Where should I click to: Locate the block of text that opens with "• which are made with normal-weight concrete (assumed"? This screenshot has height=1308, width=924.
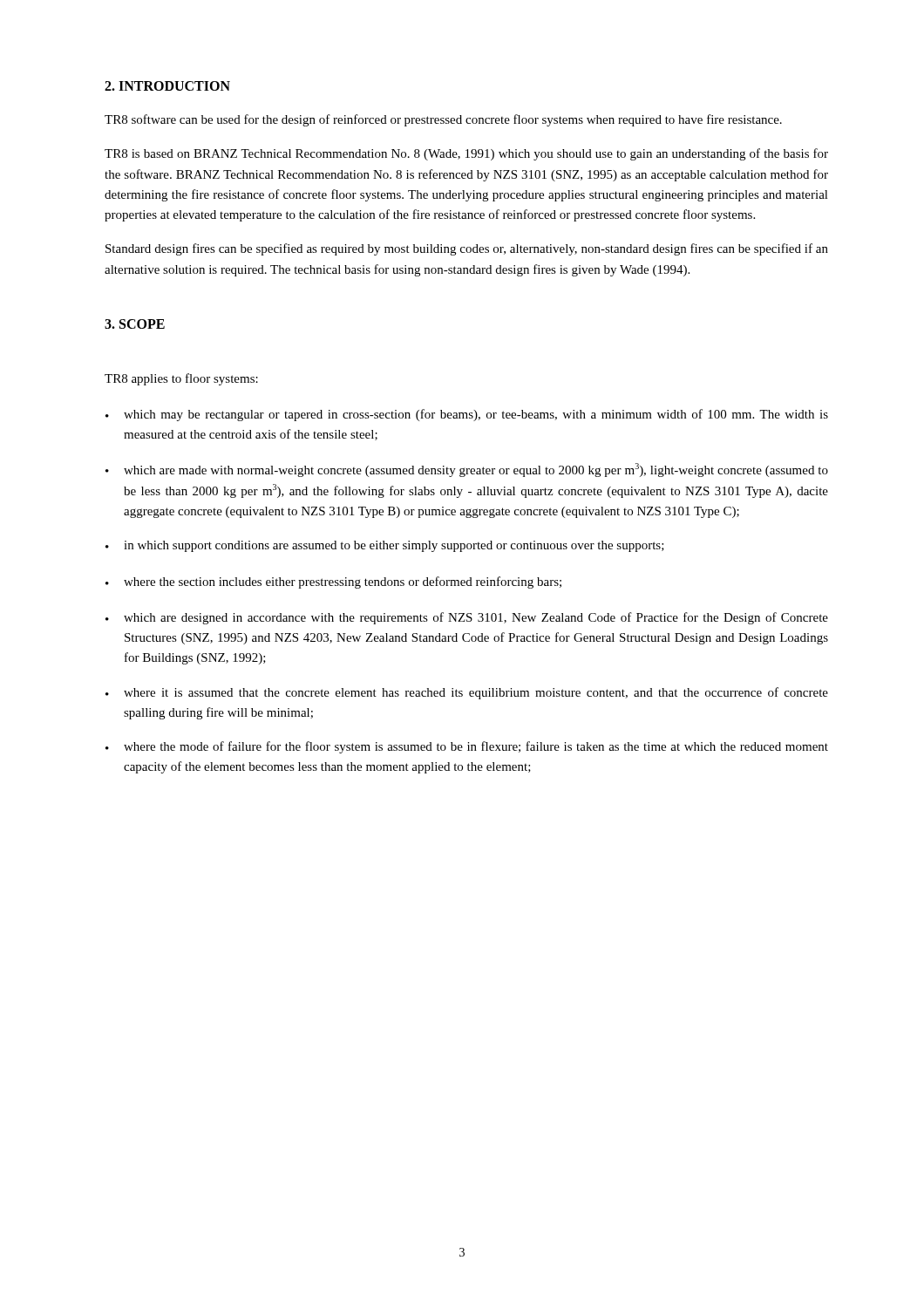click(x=466, y=490)
